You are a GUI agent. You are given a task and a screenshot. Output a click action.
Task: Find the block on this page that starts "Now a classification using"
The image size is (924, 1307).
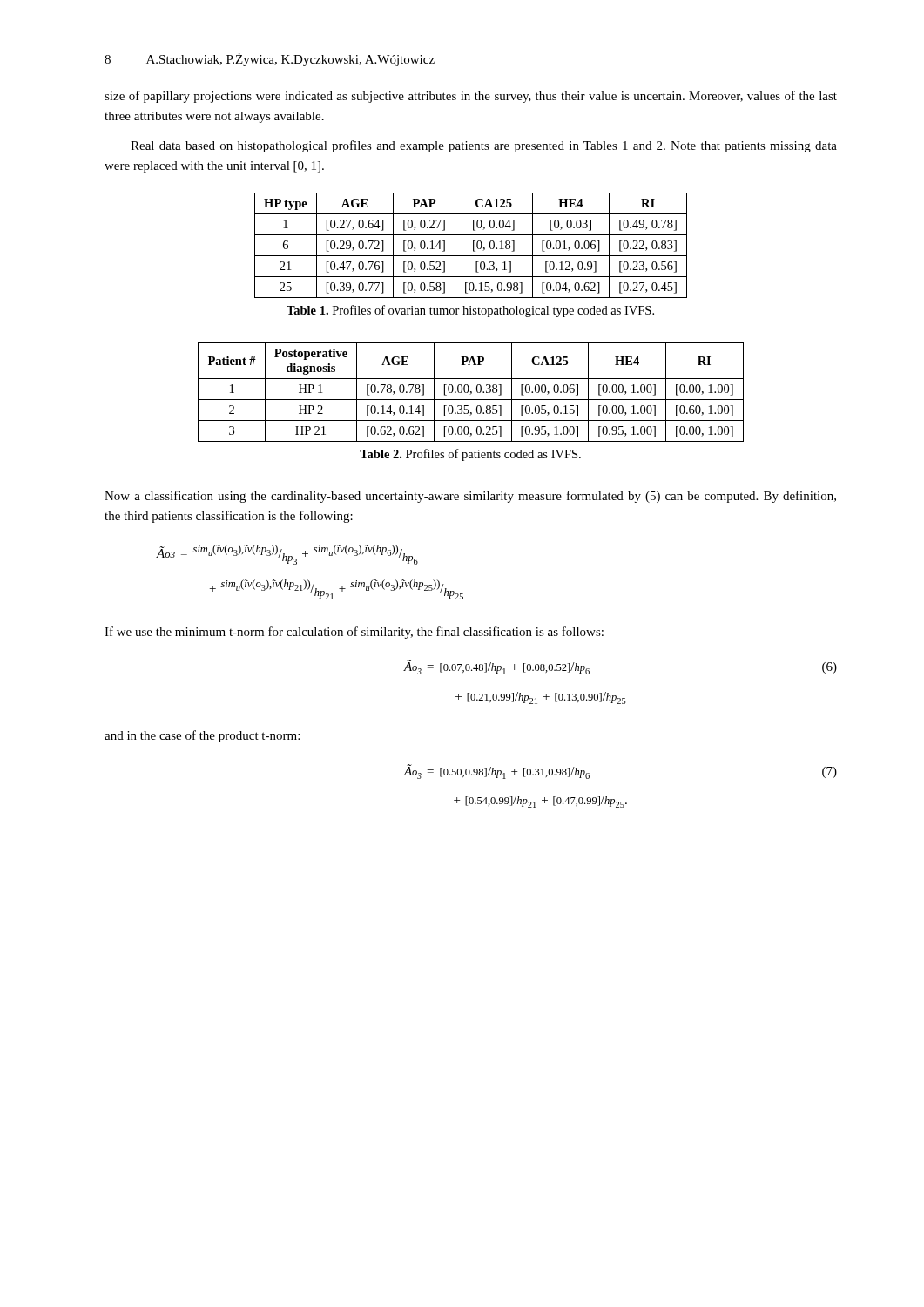coord(471,506)
